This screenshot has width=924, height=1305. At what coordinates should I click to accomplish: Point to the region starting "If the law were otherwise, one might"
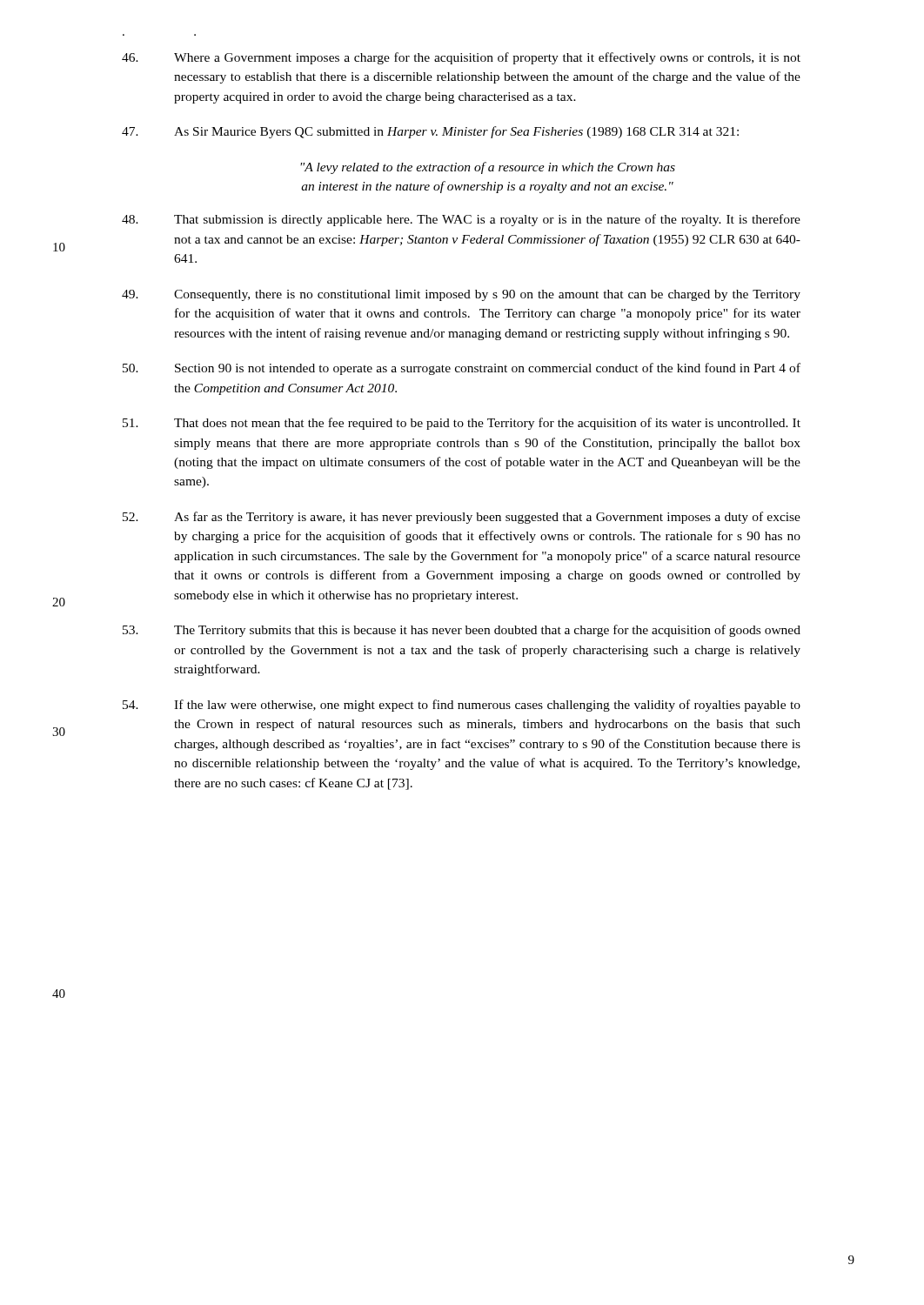click(461, 744)
